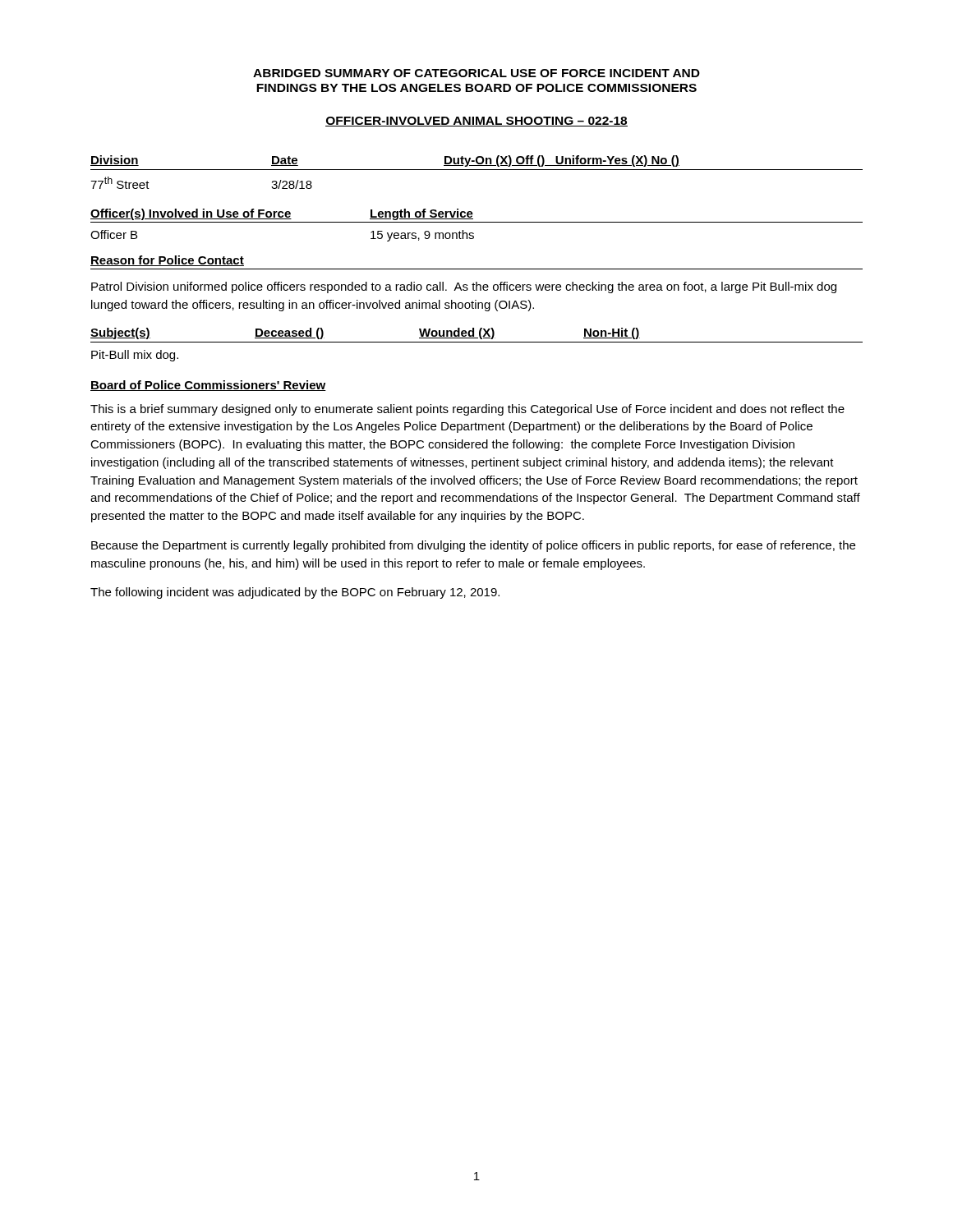Locate the element starting "OFFICER-INVOLVED ANIMAL SHOOTING – 022-18"
Image resolution: width=953 pixels, height=1232 pixels.
pos(476,121)
